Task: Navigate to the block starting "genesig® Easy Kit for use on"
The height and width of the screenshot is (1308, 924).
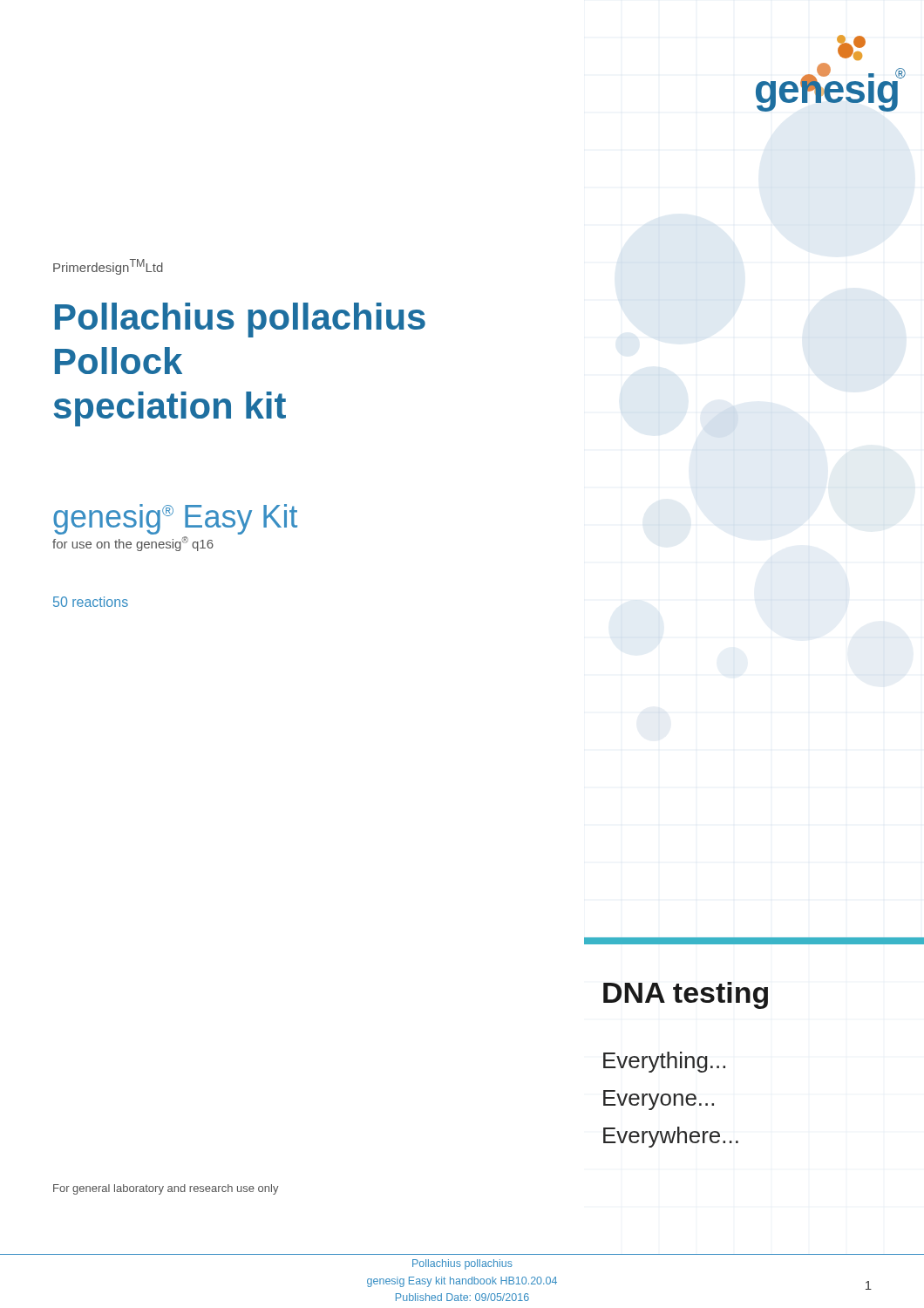Action: coord(175,525)
